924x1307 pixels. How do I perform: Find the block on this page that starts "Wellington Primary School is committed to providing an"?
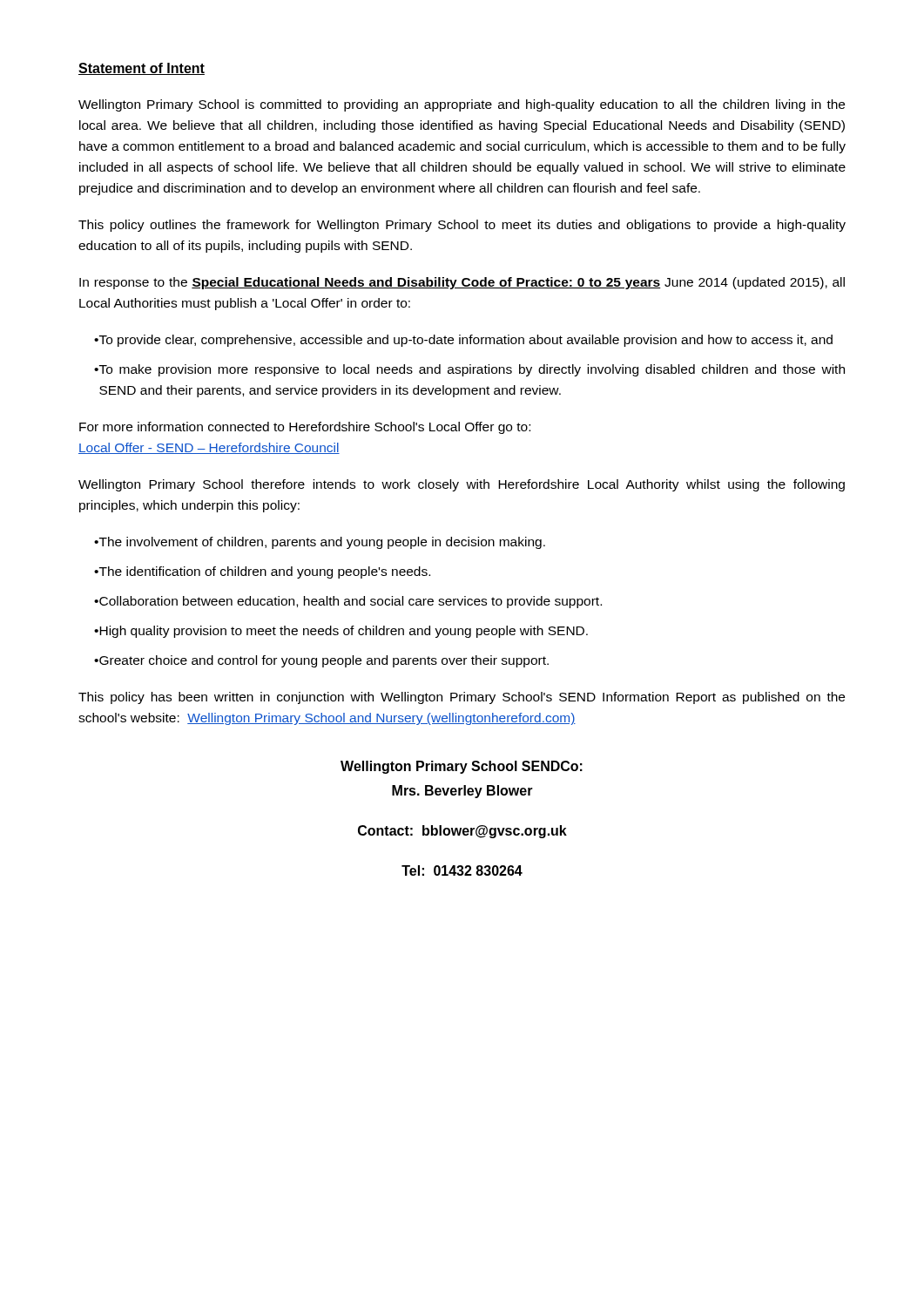tap(462, 146)
